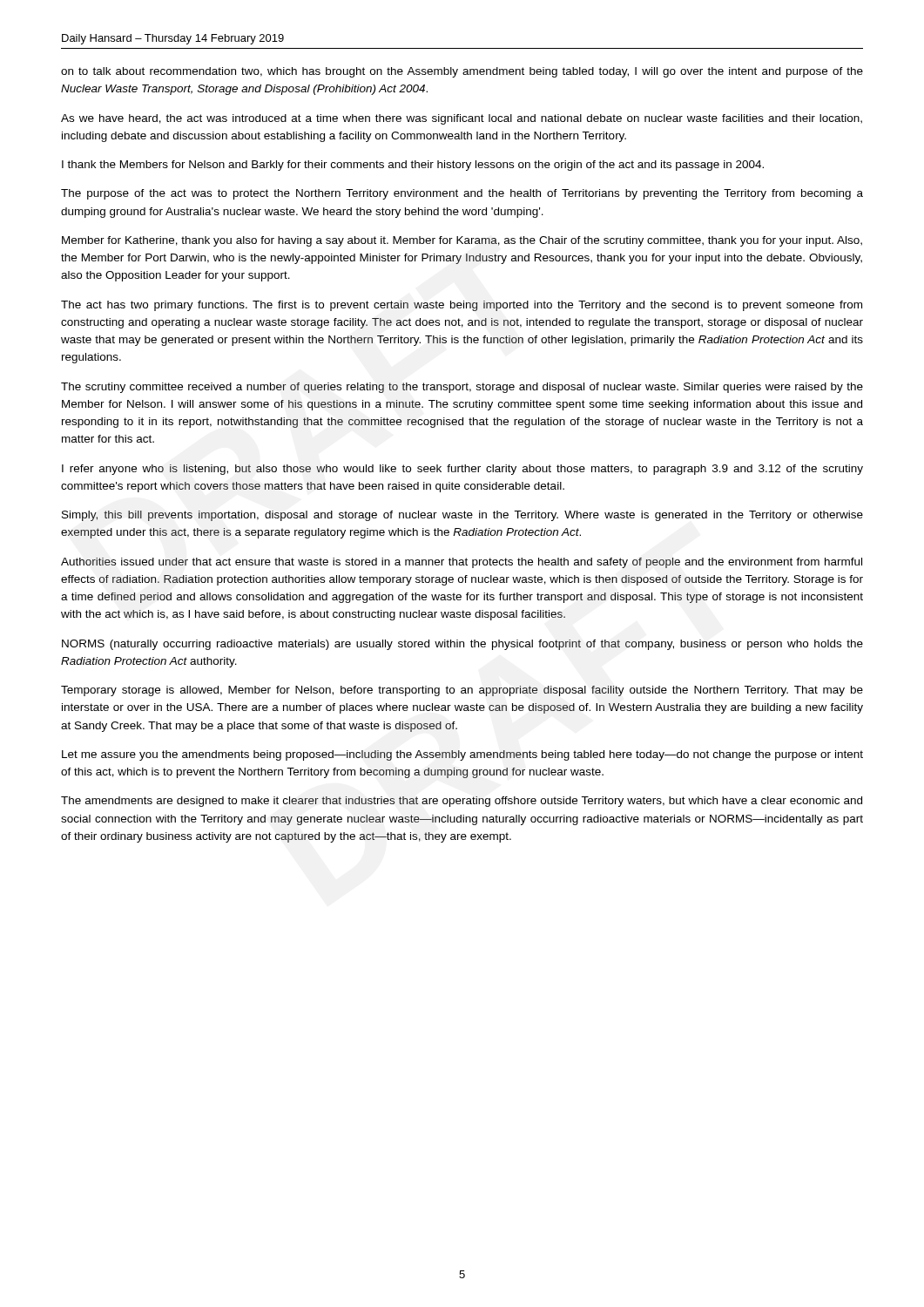Screen dimensions: 1307x924
Task: Locate the block of text that opens with "The act has two primary functions."
Action: (x=462, y=331)
